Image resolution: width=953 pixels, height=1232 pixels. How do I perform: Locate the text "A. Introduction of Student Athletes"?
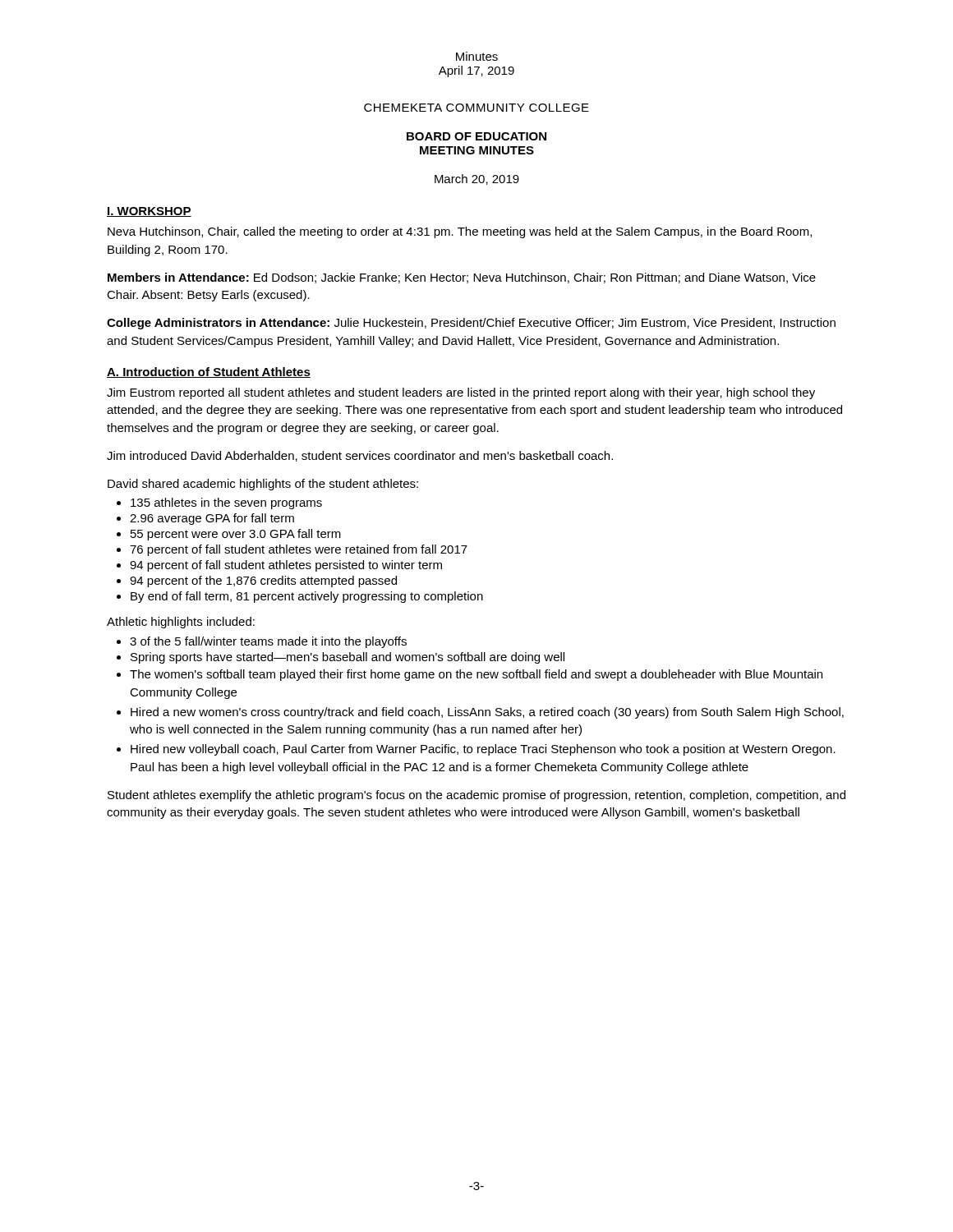209,371
